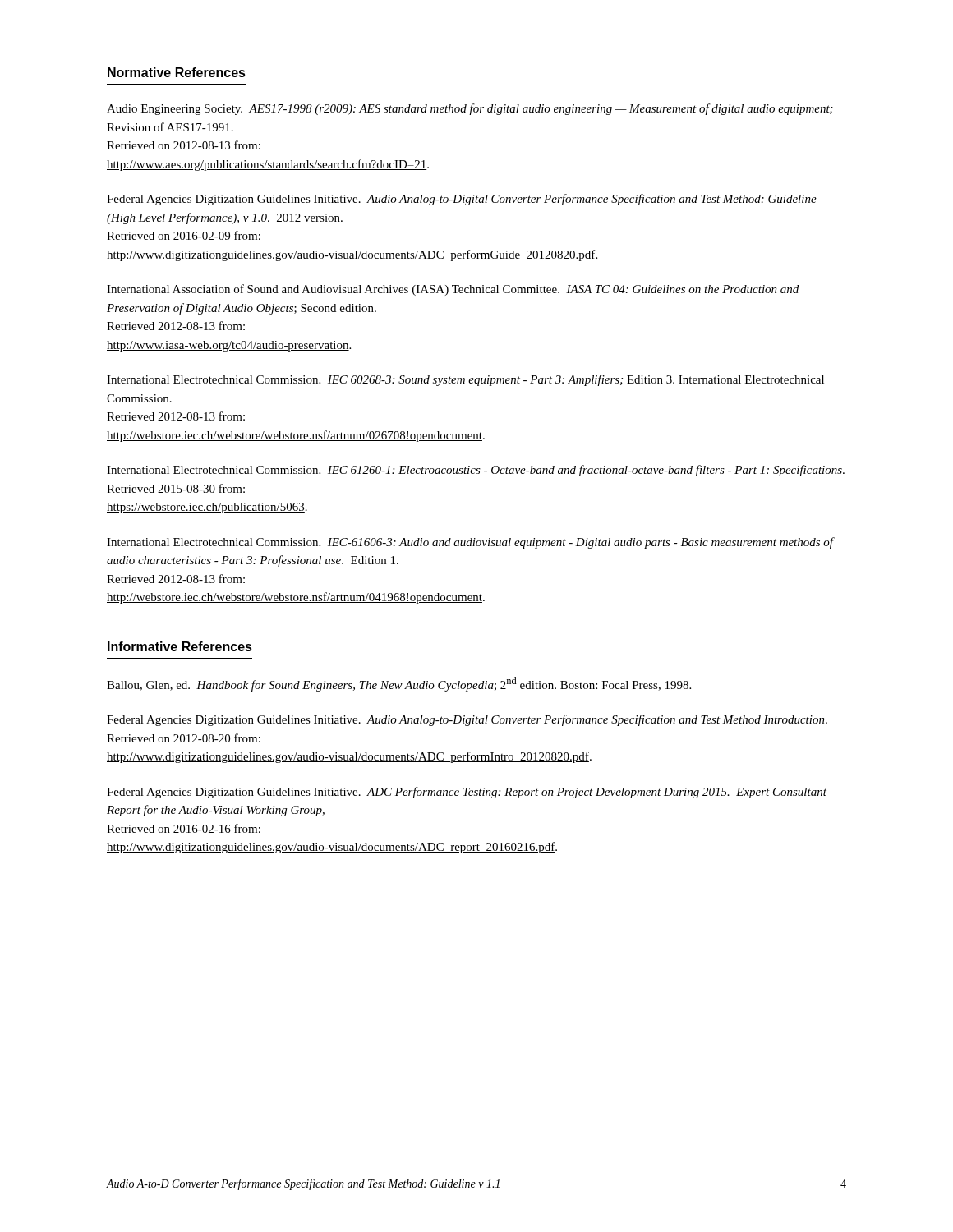953x1232 pixels.
Task: Click on the text block with the text "International Electrotechnical Commission. IEC 61260-1:"
Action: (476, 471)
